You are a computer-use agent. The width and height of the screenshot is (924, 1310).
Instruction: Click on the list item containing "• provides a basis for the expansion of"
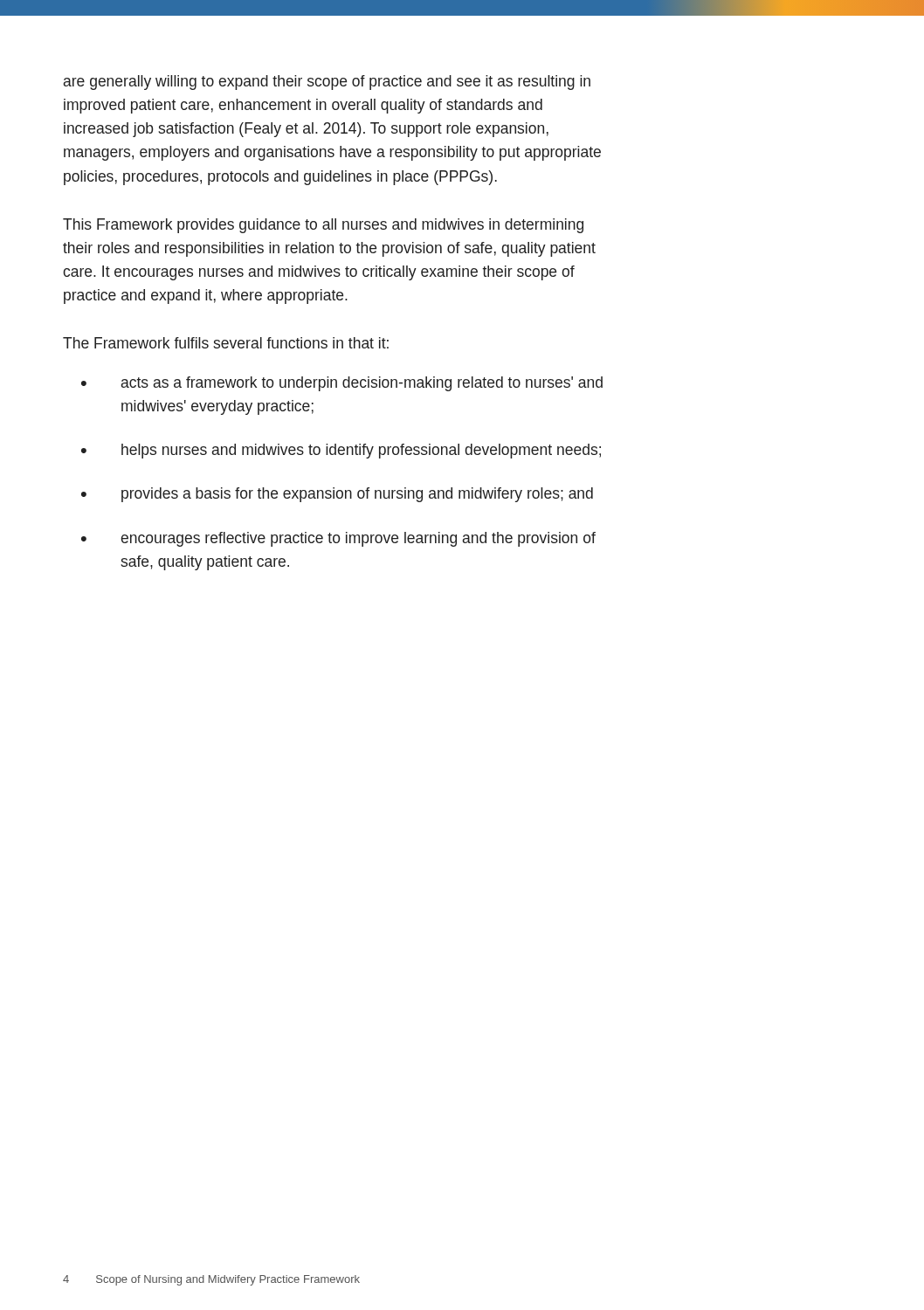tap(342, 495)
